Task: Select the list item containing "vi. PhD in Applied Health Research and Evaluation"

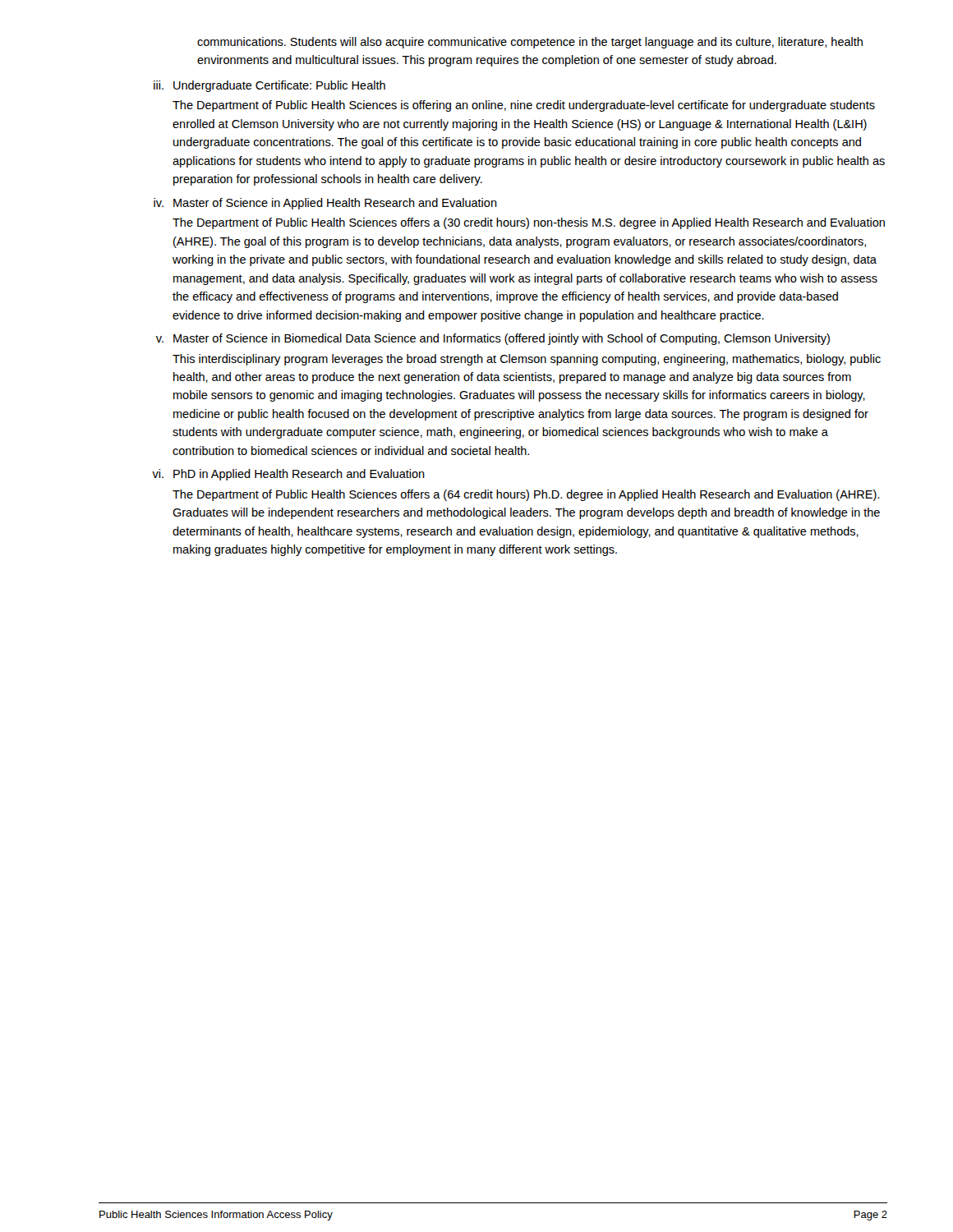Action: click(493, 512)
